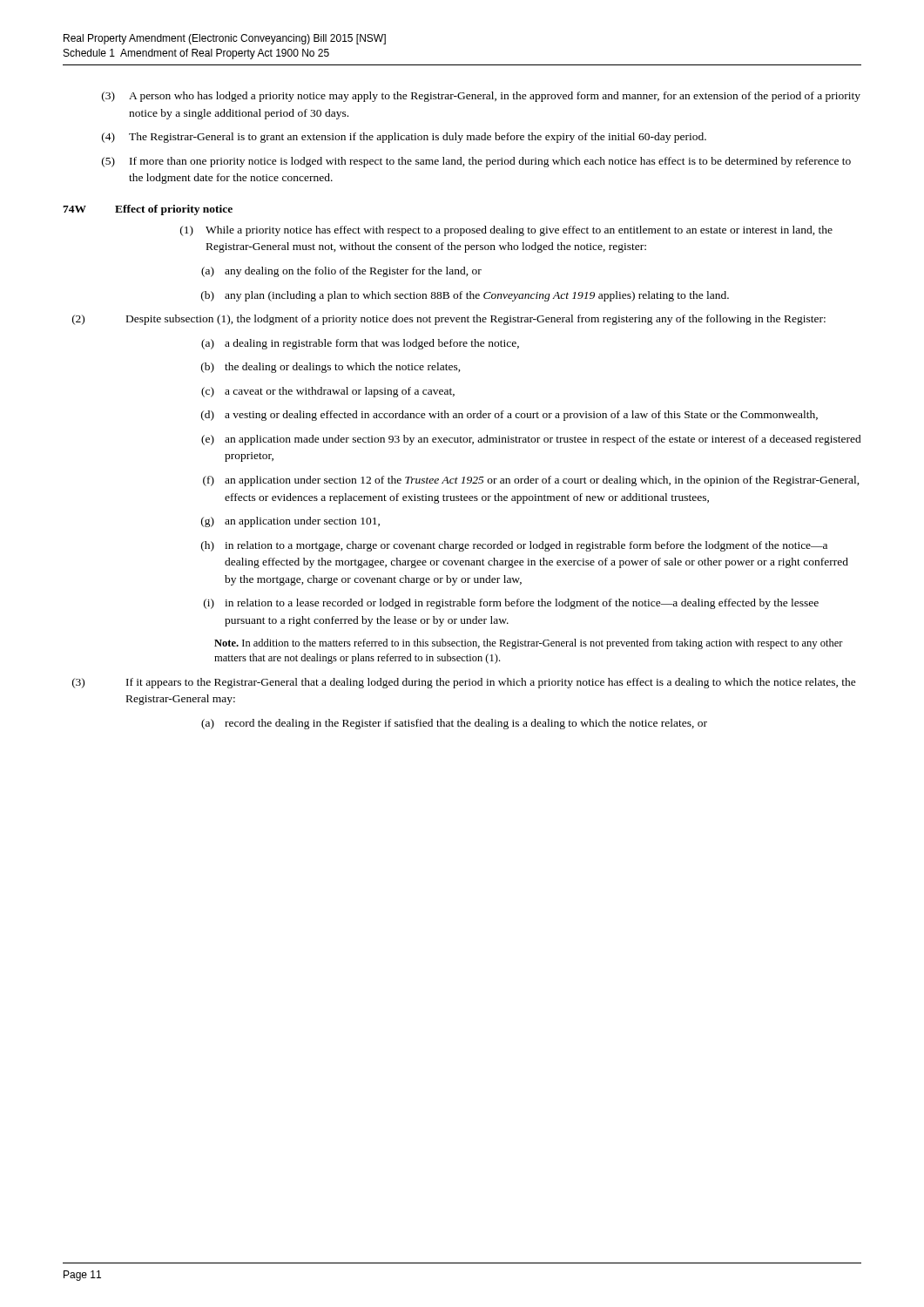Select the text starting "(a) any dealing on the"

[x=341, y=272]
